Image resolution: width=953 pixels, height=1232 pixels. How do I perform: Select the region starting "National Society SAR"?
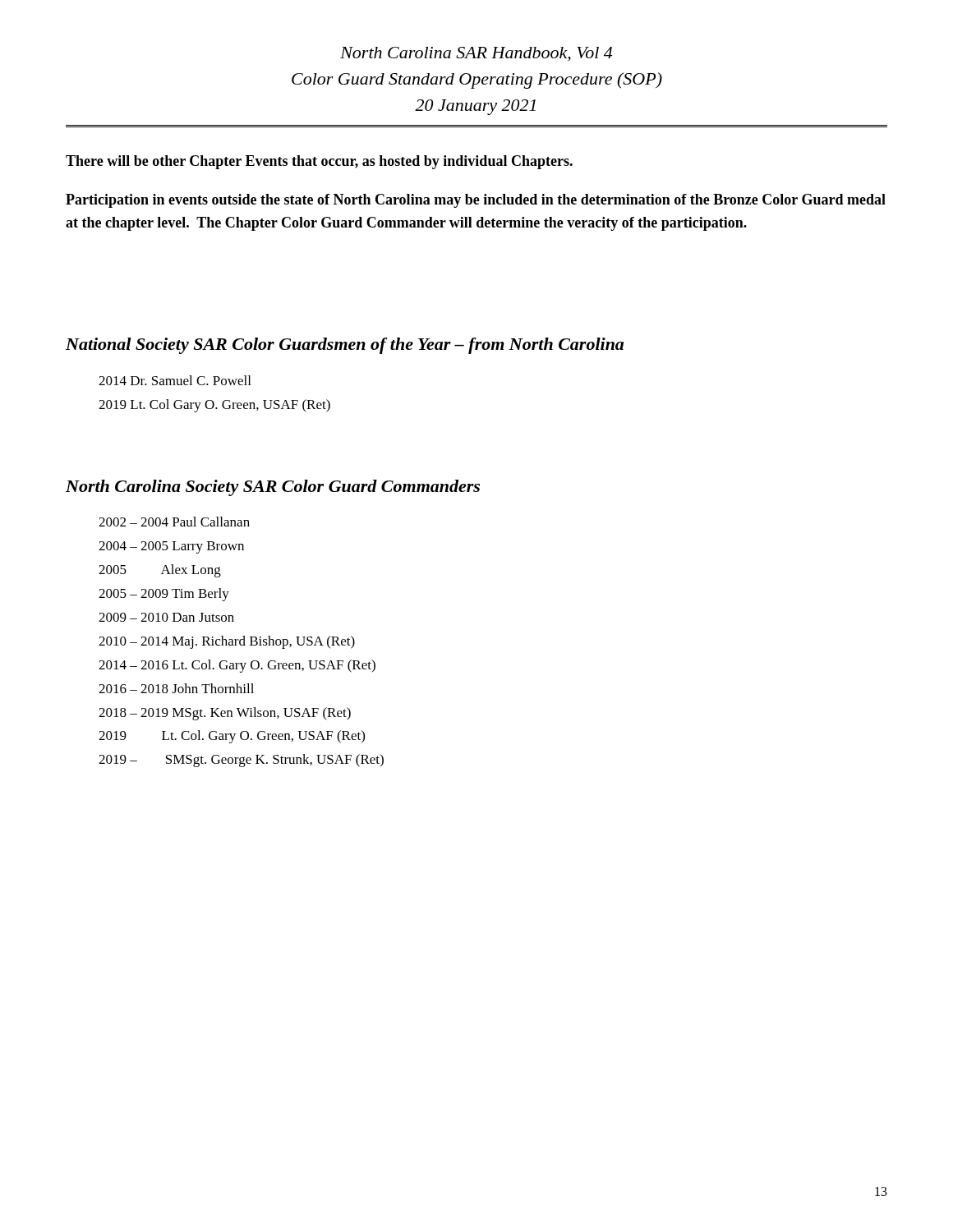345,344
